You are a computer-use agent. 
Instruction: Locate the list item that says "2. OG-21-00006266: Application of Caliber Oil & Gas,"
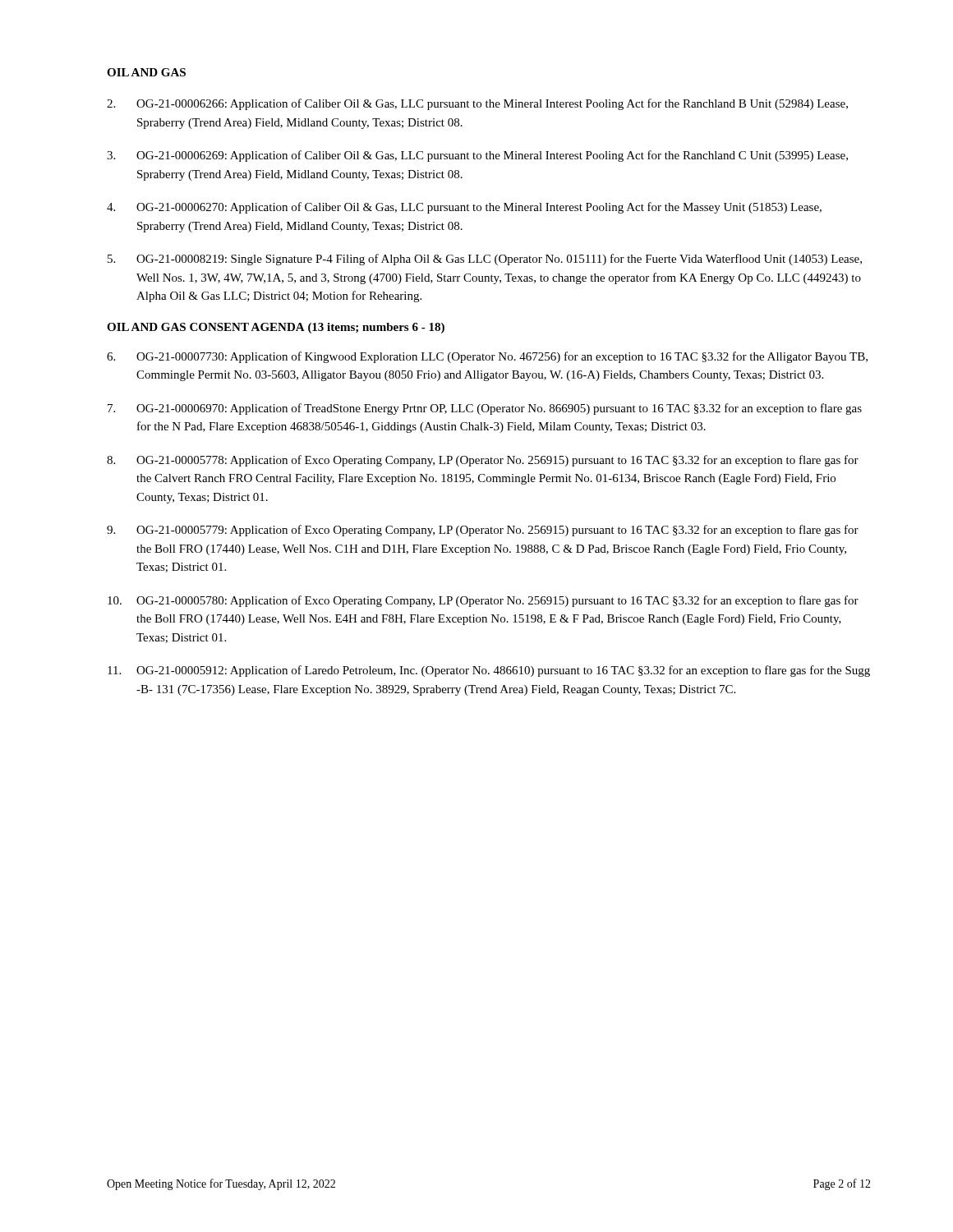click(489, 113)
